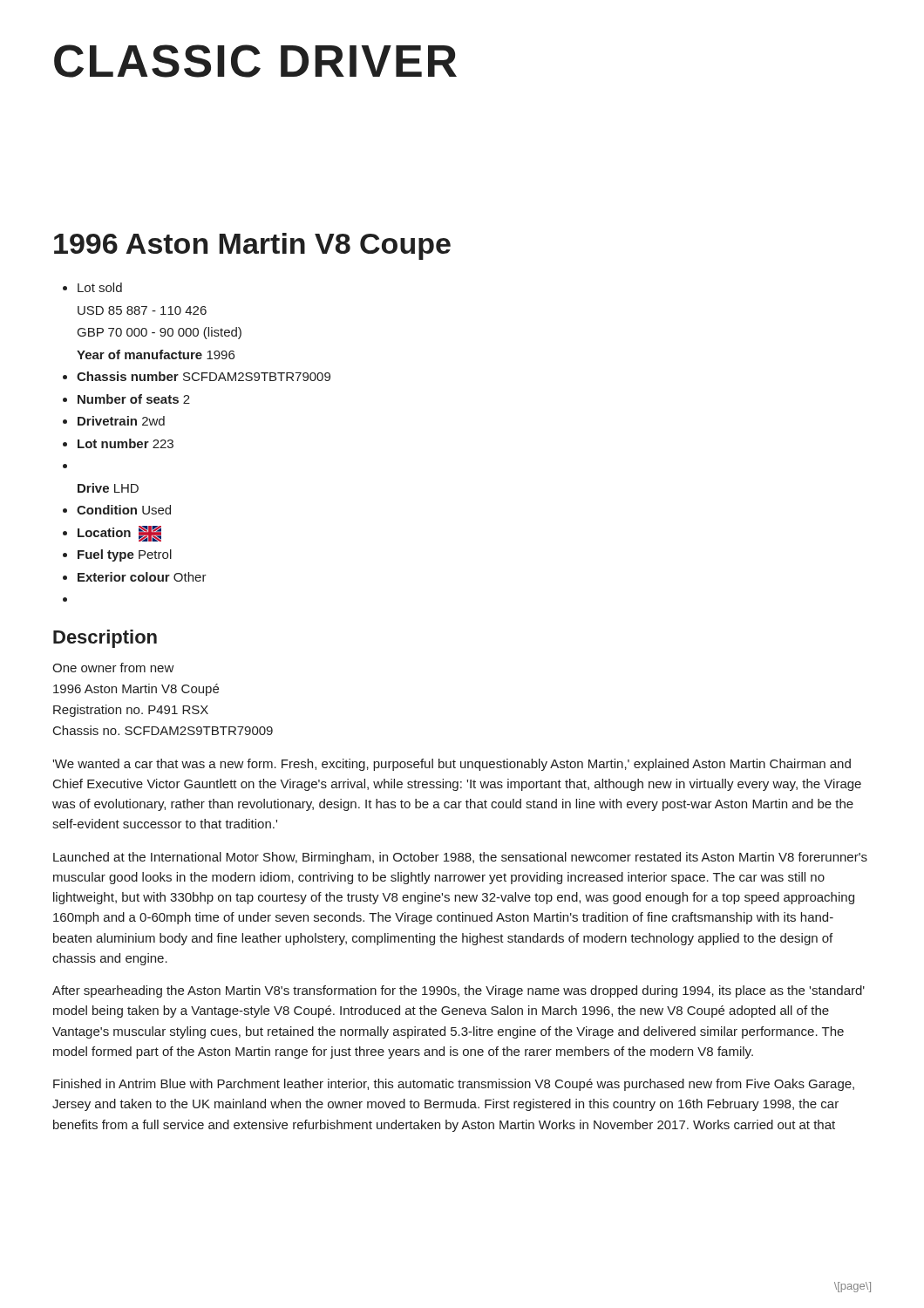The width and height of the screenshot is (924, 1308).
Task: Locate the list item that says "Number of seats 2"
Action: pos(134,399)
